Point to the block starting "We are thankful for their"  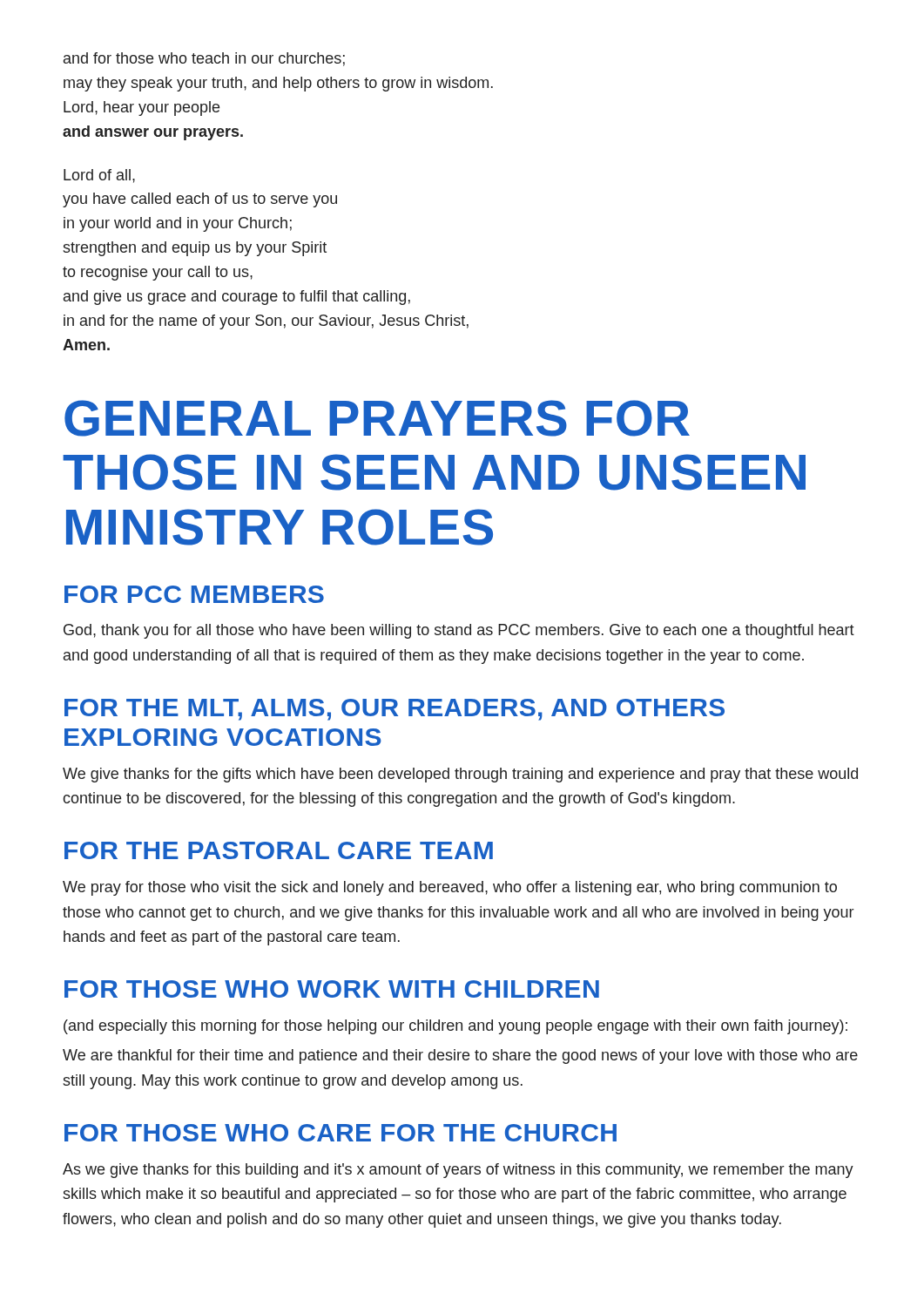coord(460,1068)
